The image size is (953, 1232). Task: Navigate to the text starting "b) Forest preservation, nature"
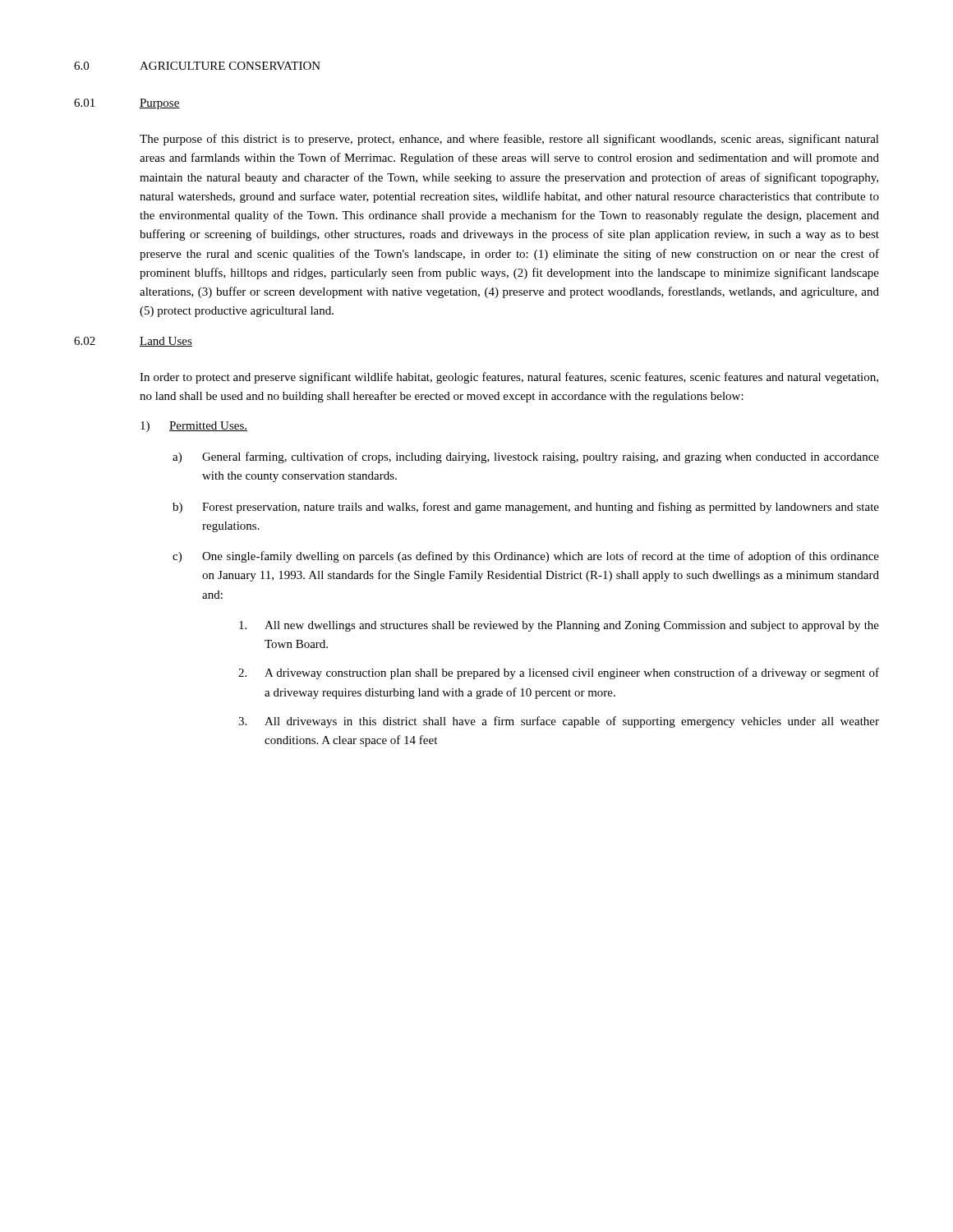(x=526, y=516)
